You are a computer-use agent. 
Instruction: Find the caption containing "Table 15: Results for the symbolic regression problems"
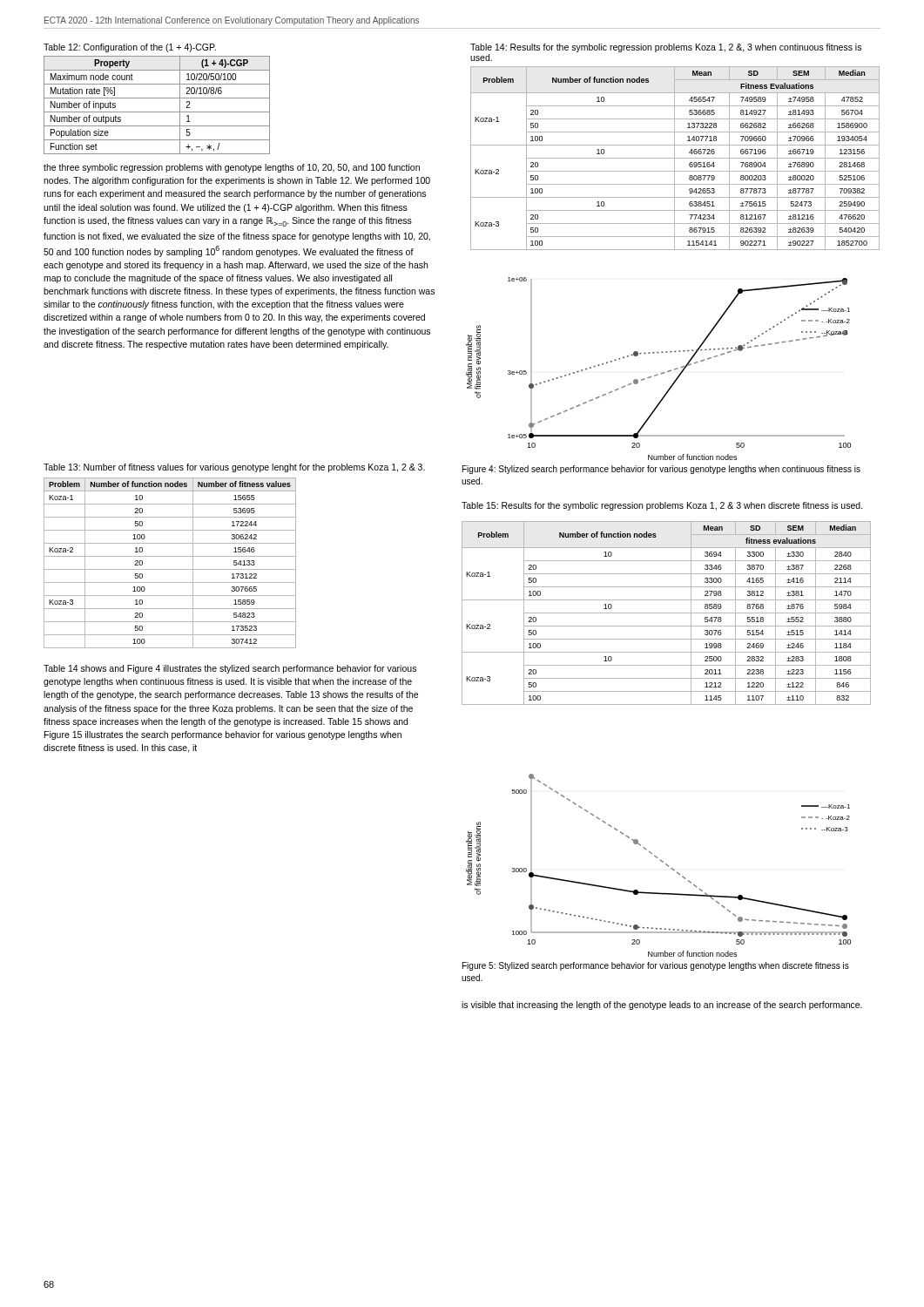coord(662,505)
